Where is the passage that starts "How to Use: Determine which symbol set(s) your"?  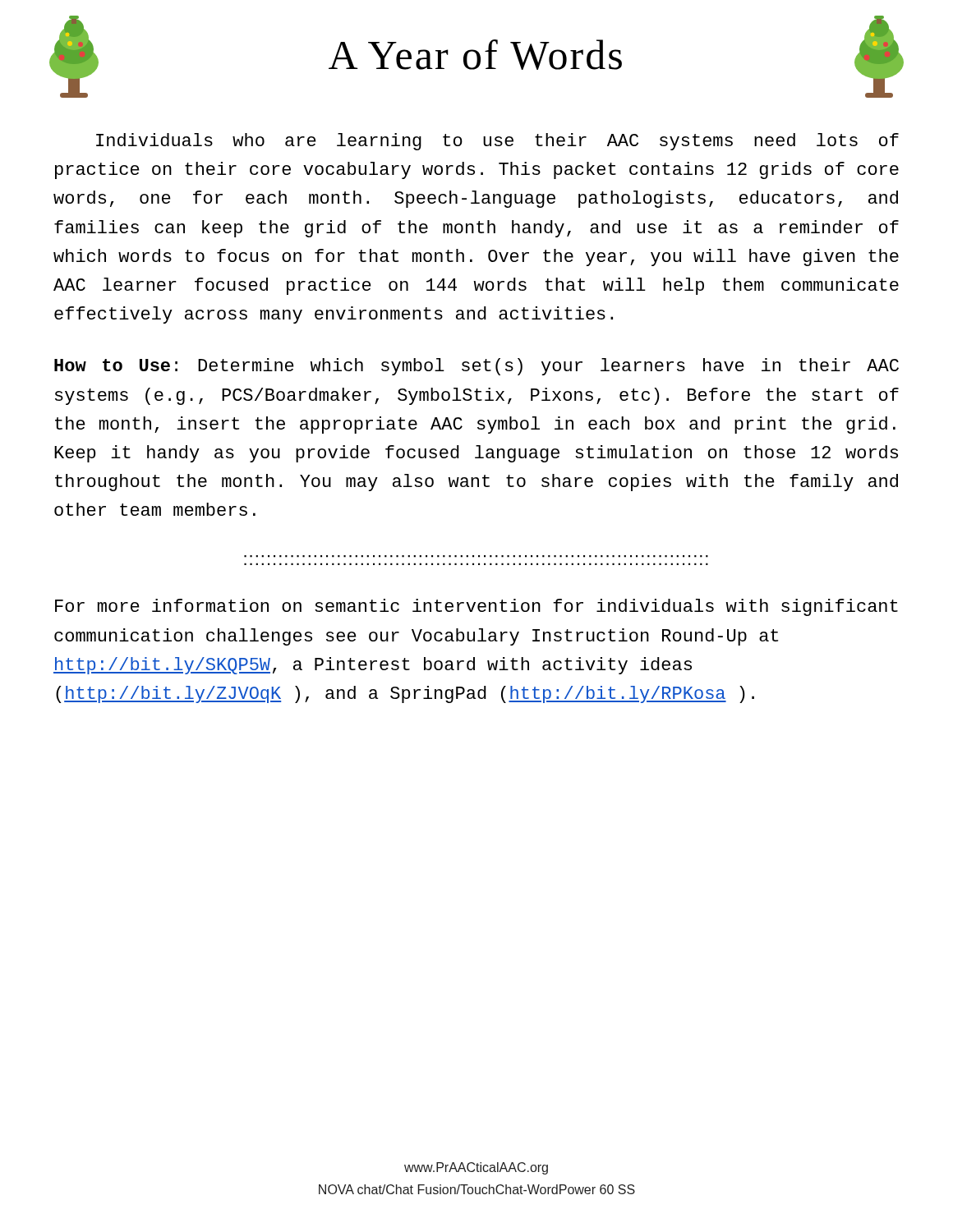[x=476, y=439]
